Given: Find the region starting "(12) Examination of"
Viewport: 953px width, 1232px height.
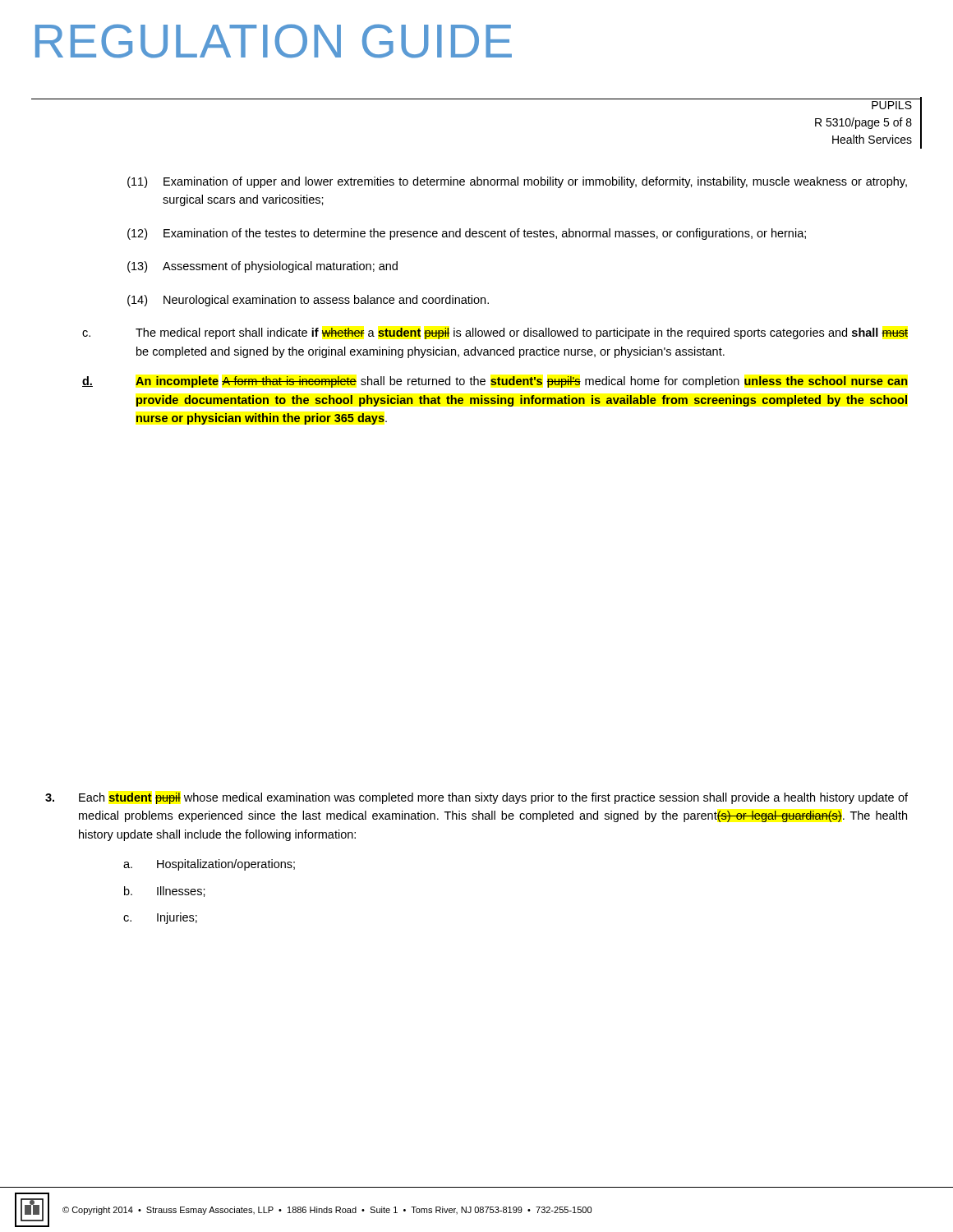Looking at the screenshot, I should coord(495,233).
